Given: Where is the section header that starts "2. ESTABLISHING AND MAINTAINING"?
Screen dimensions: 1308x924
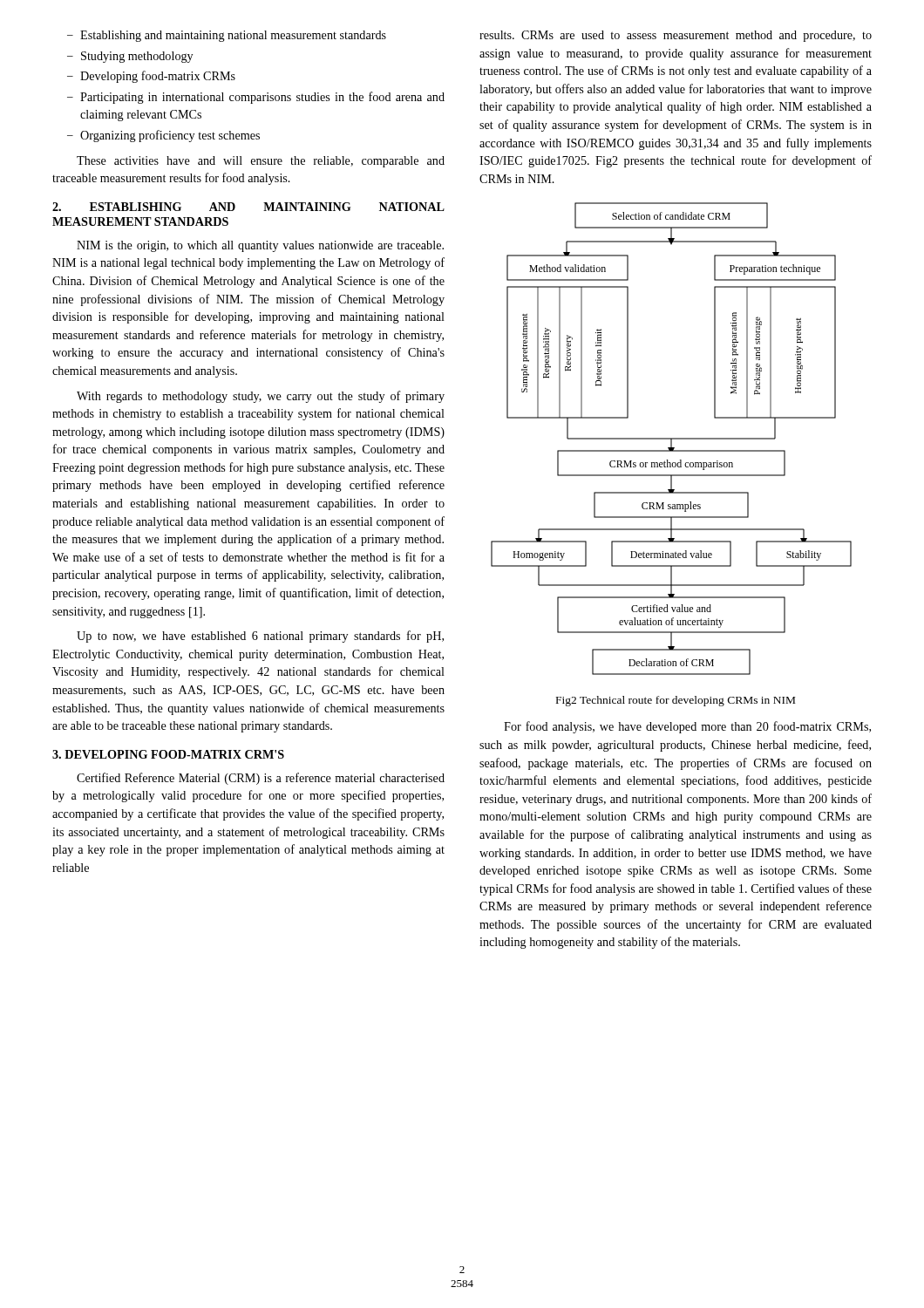Looking at the screenshot, I should click(139, 206).
